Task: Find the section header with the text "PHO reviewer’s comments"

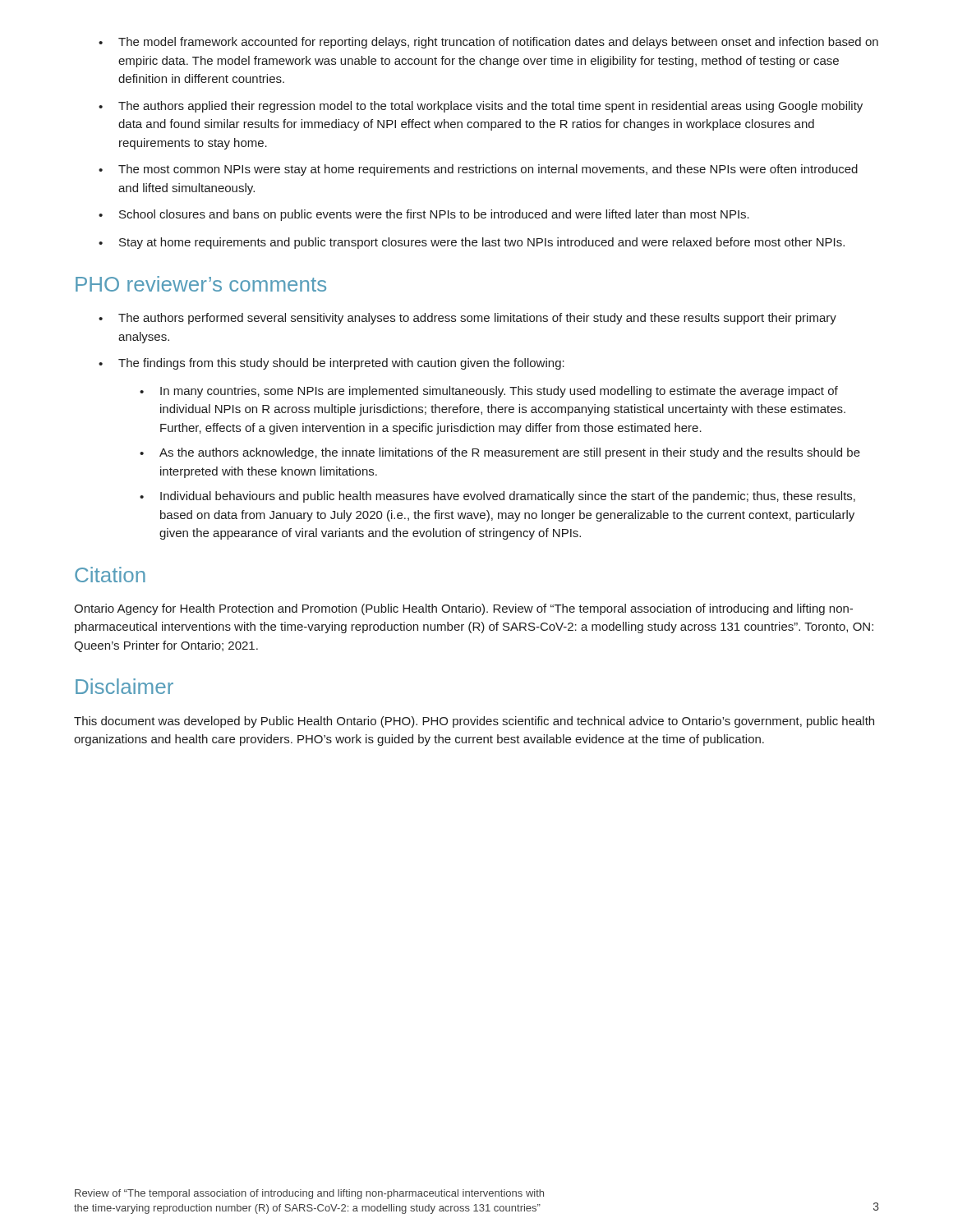Action: pyautogui.click(x=201, y=284)
